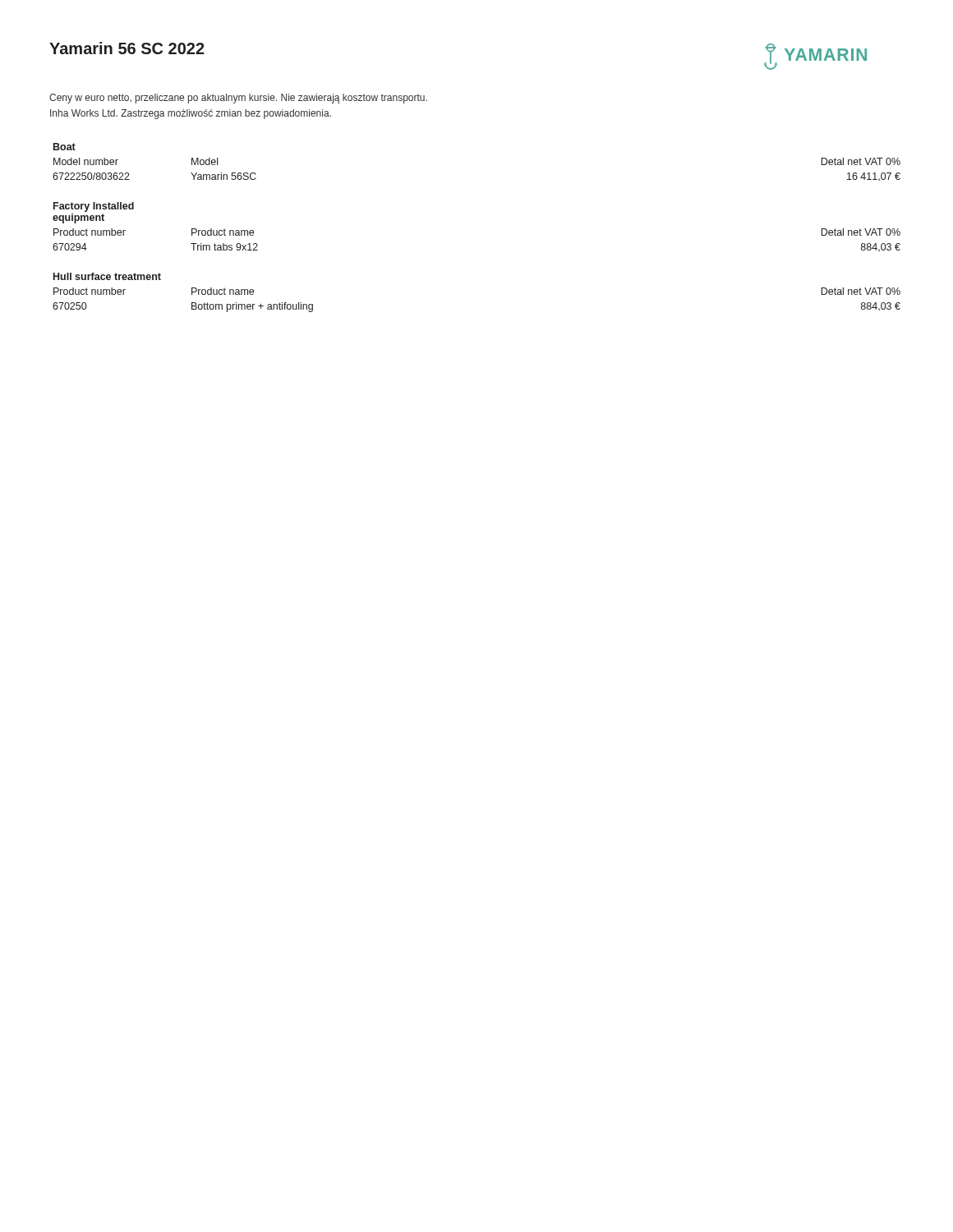Select the text block that reads "Ceny w euro netto, przeliczane po aktualnym kursie."
Image resolution: width=953 pixels, height=1232 pixels.
(x=239, y=106)
